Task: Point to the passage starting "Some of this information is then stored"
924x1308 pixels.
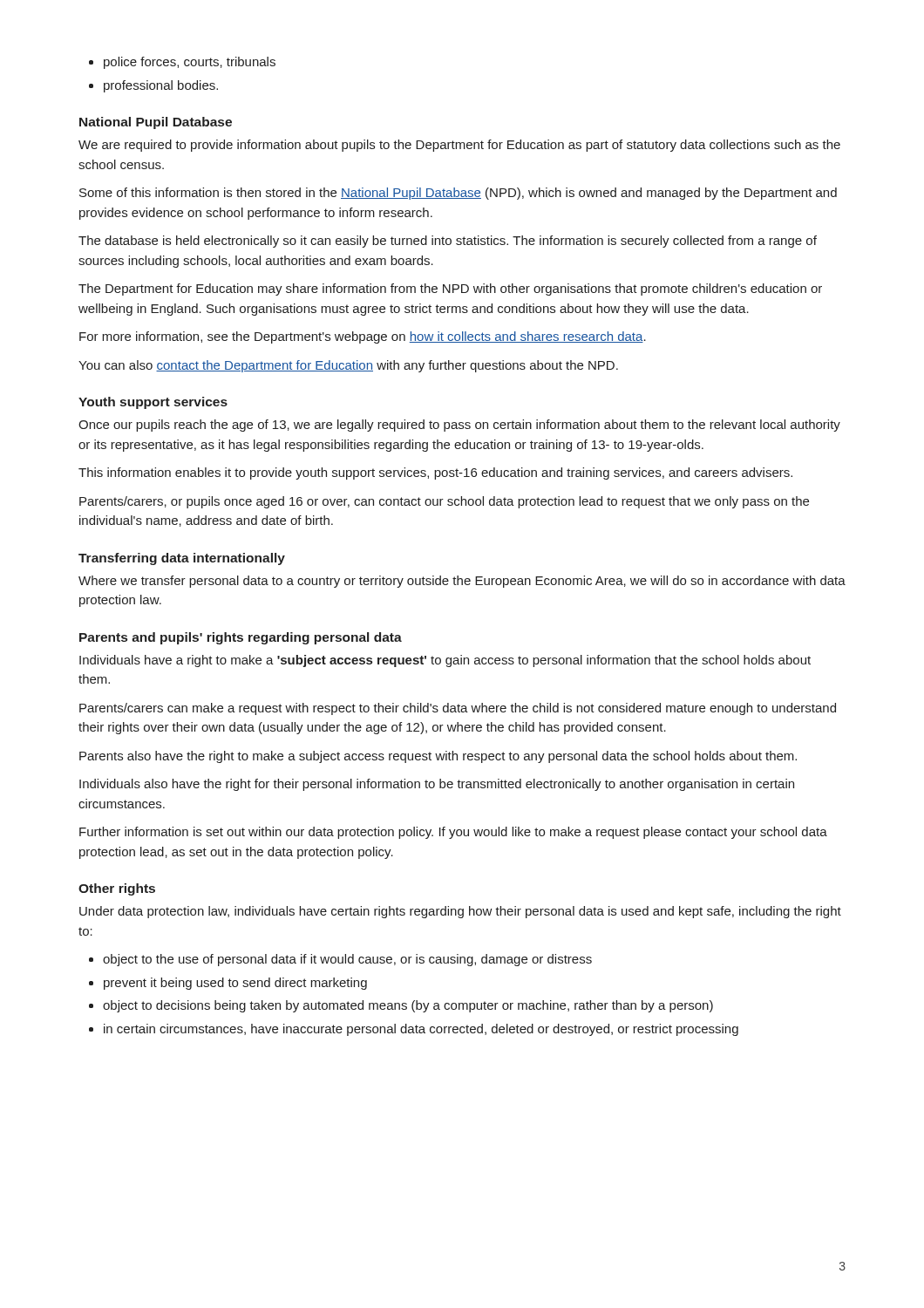Action: click(462, 203)
